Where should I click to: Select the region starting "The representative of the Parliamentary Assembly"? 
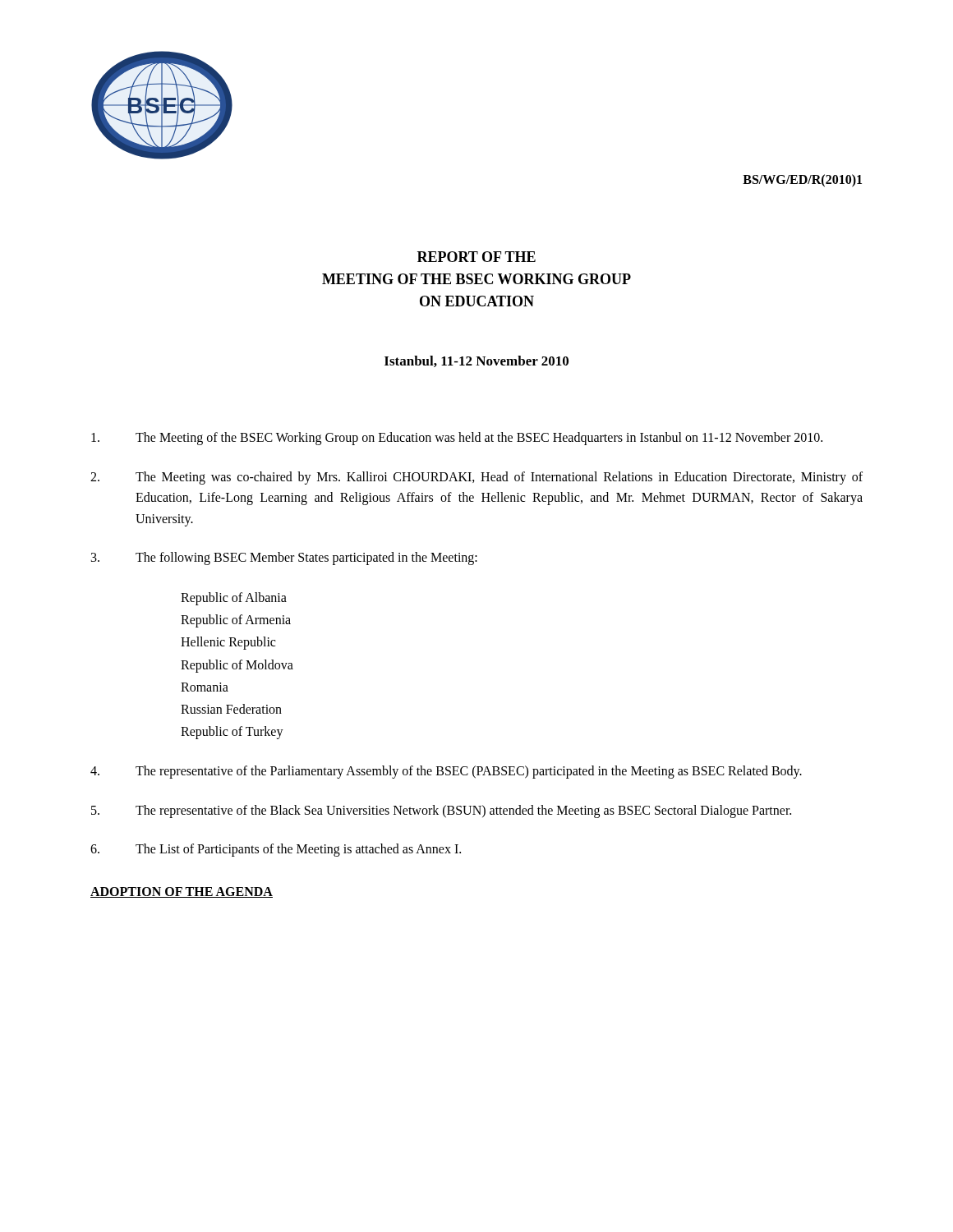(476, 771)
